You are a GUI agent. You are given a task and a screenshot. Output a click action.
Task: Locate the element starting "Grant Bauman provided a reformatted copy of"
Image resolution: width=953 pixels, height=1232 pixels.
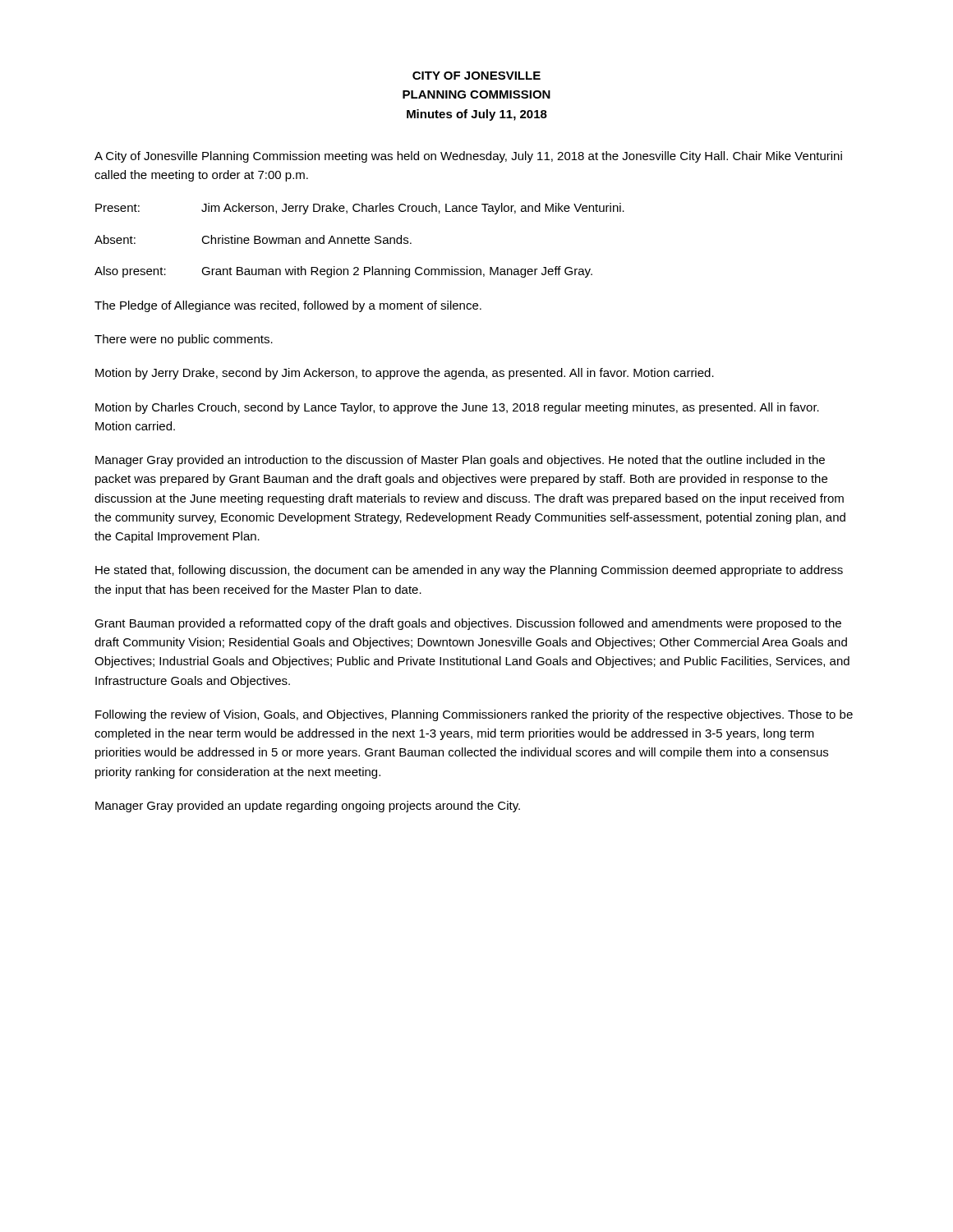[x=472, y=651]
